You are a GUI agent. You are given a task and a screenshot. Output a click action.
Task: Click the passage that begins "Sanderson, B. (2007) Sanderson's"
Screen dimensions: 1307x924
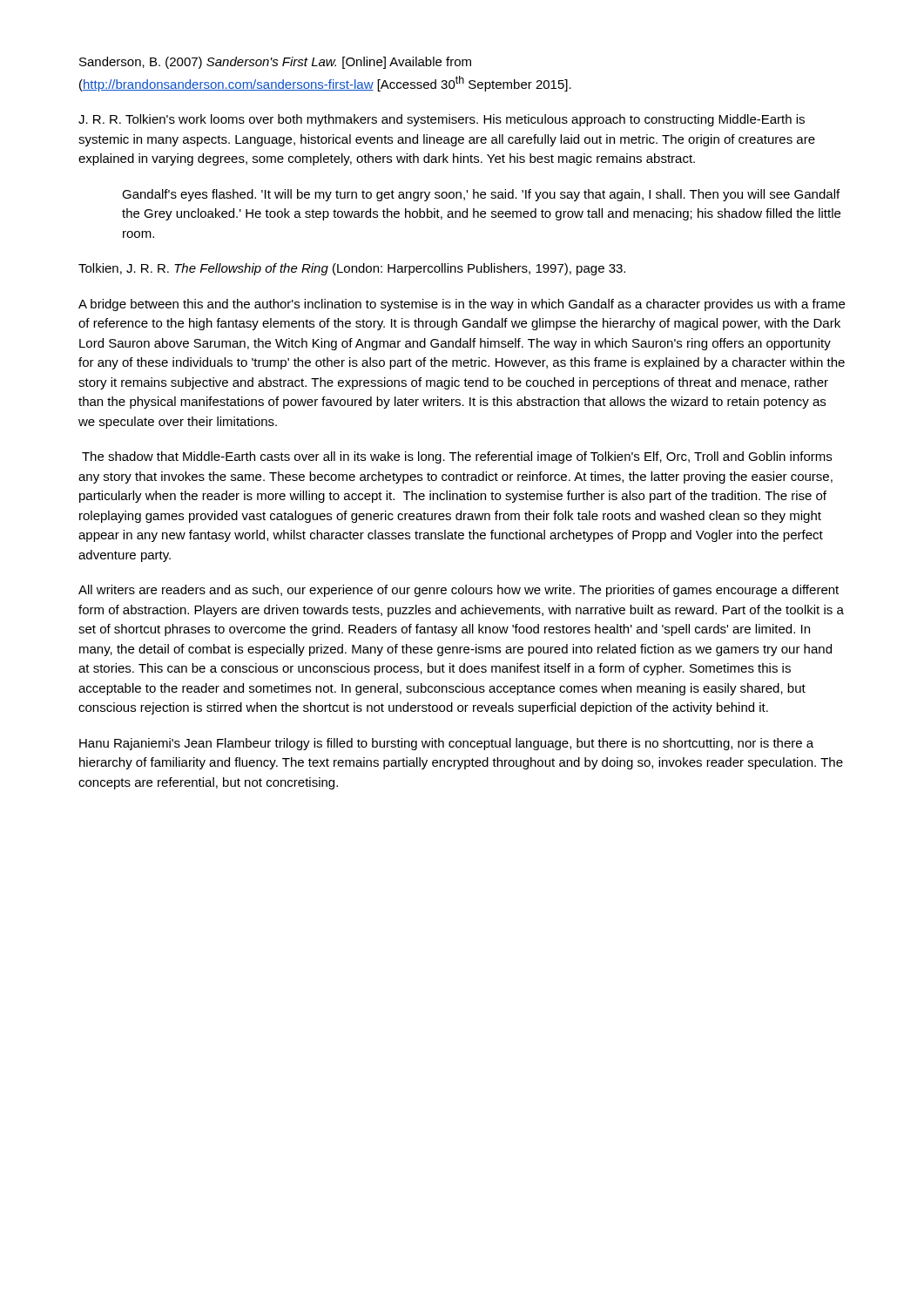pos(325,73)
